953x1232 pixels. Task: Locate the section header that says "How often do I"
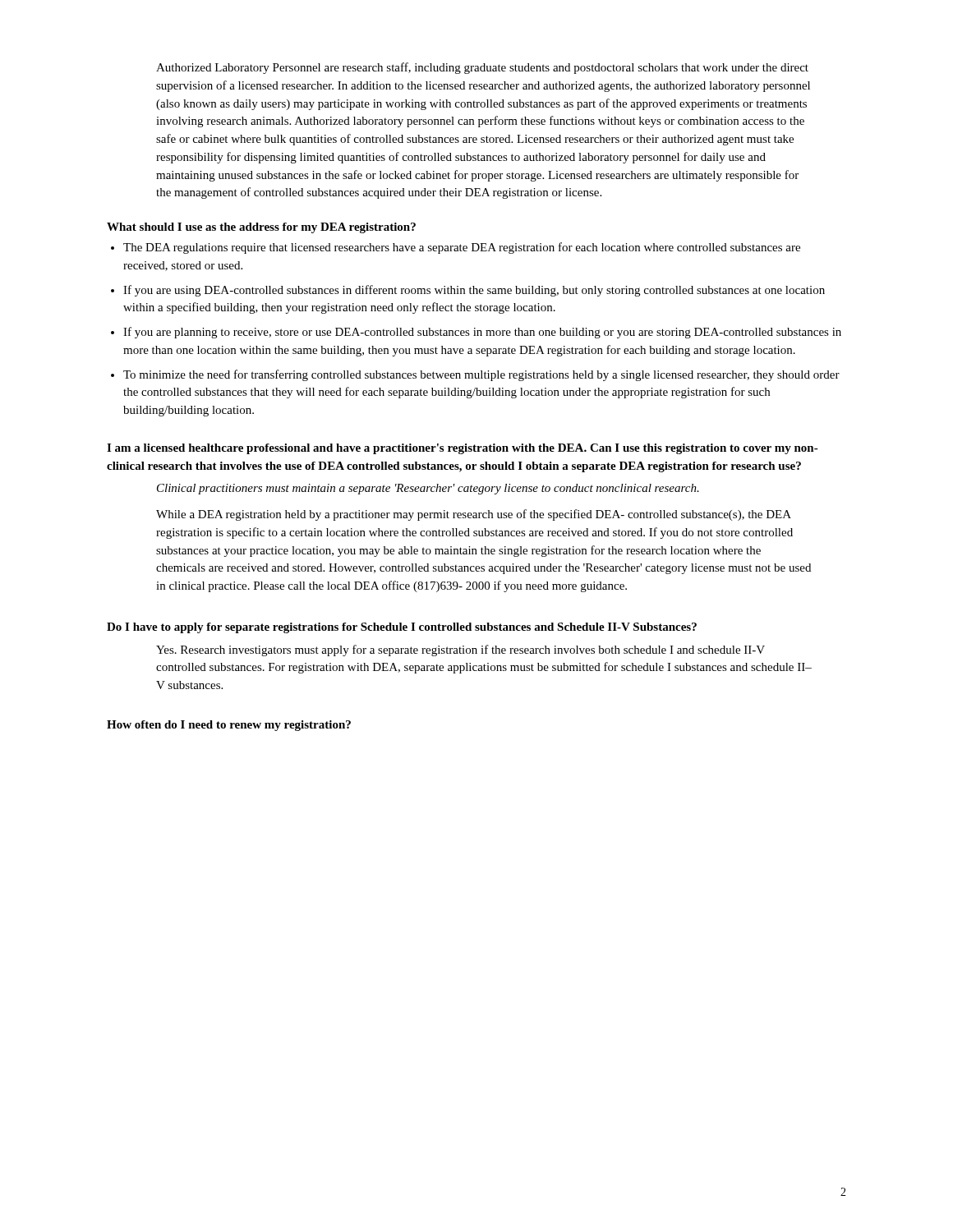[229, 724]
